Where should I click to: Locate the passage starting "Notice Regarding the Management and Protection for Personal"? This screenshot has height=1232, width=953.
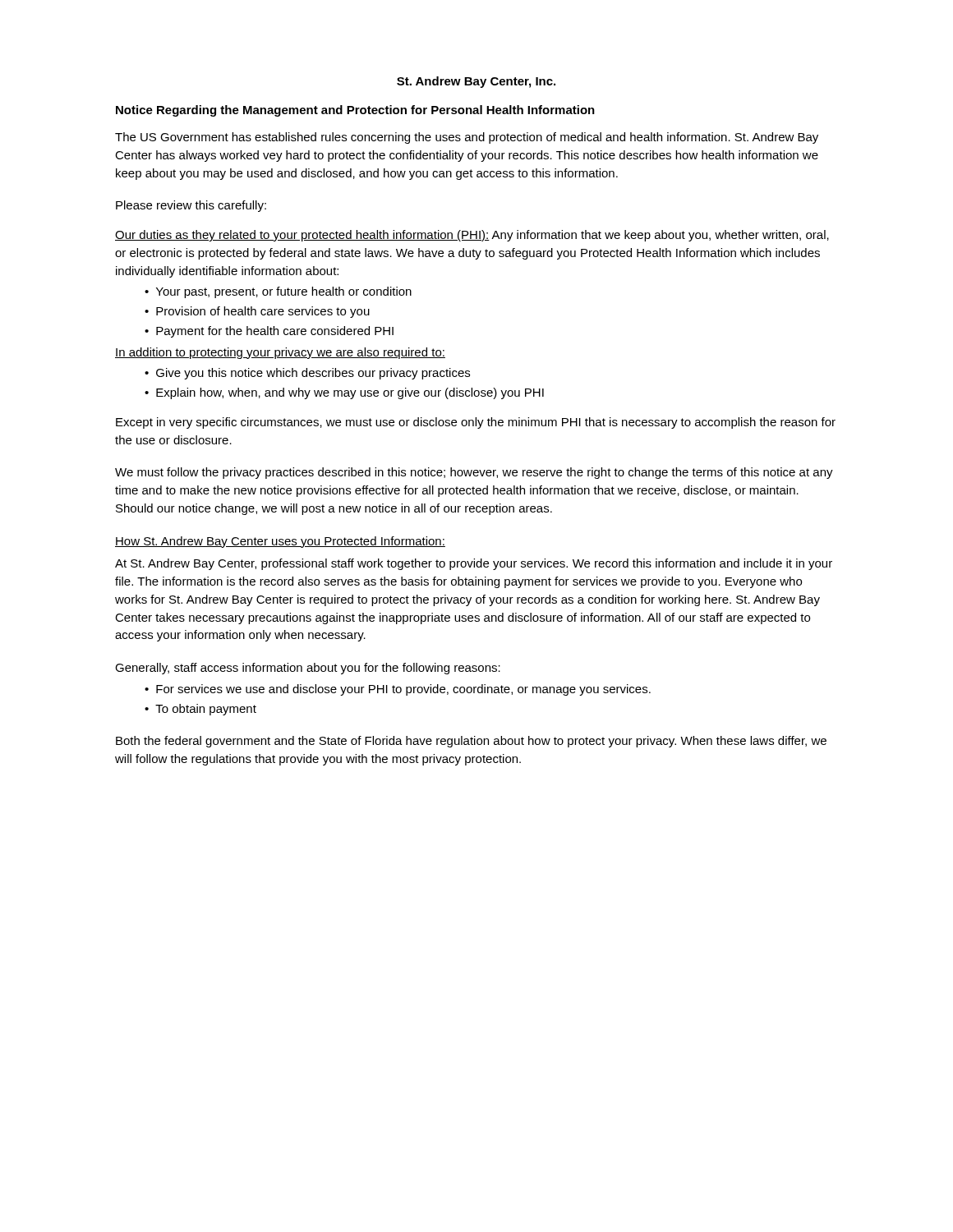click(x=355, y=110)
